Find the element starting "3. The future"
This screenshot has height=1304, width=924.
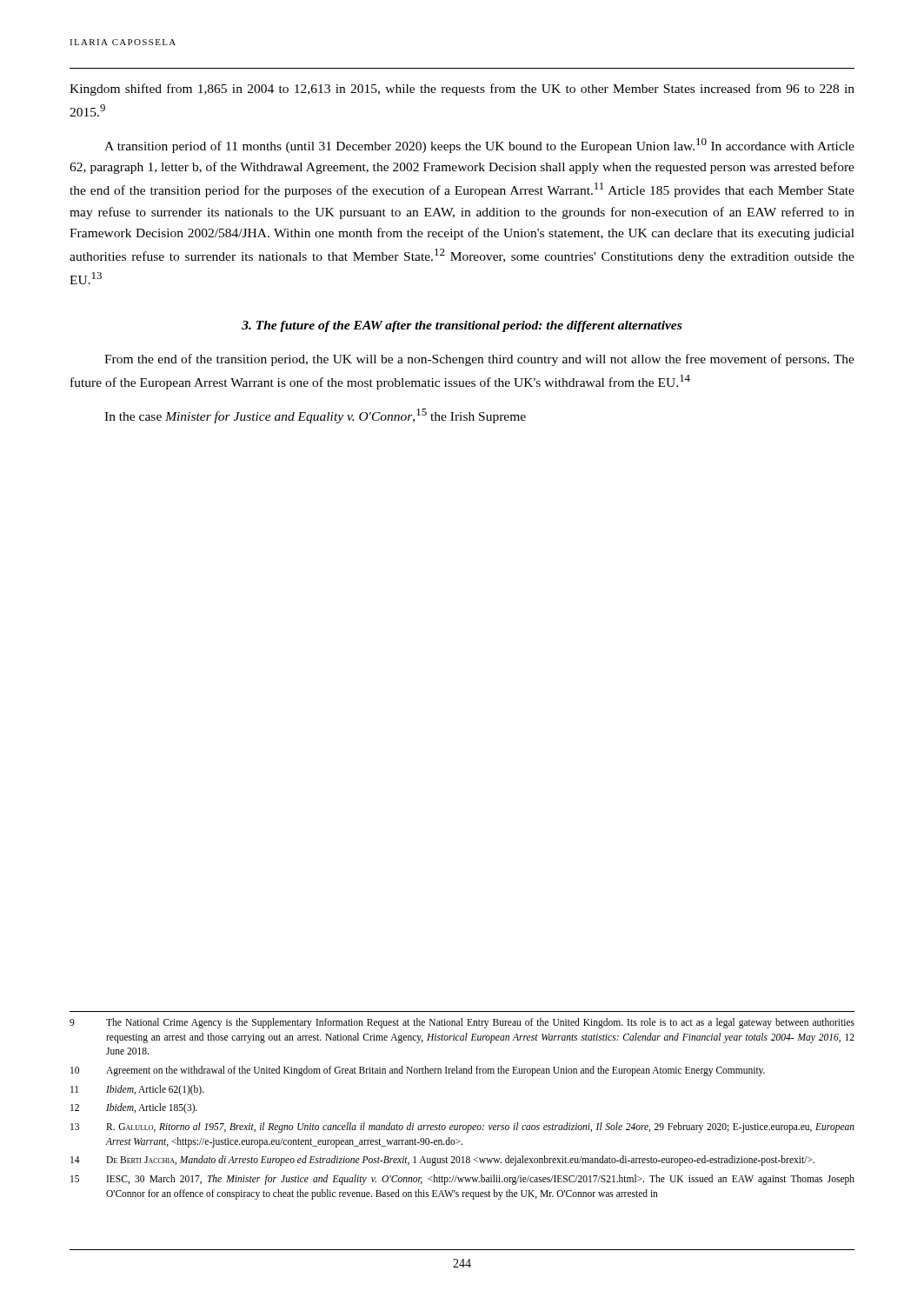pyautogui.click(x=462, y=325)
